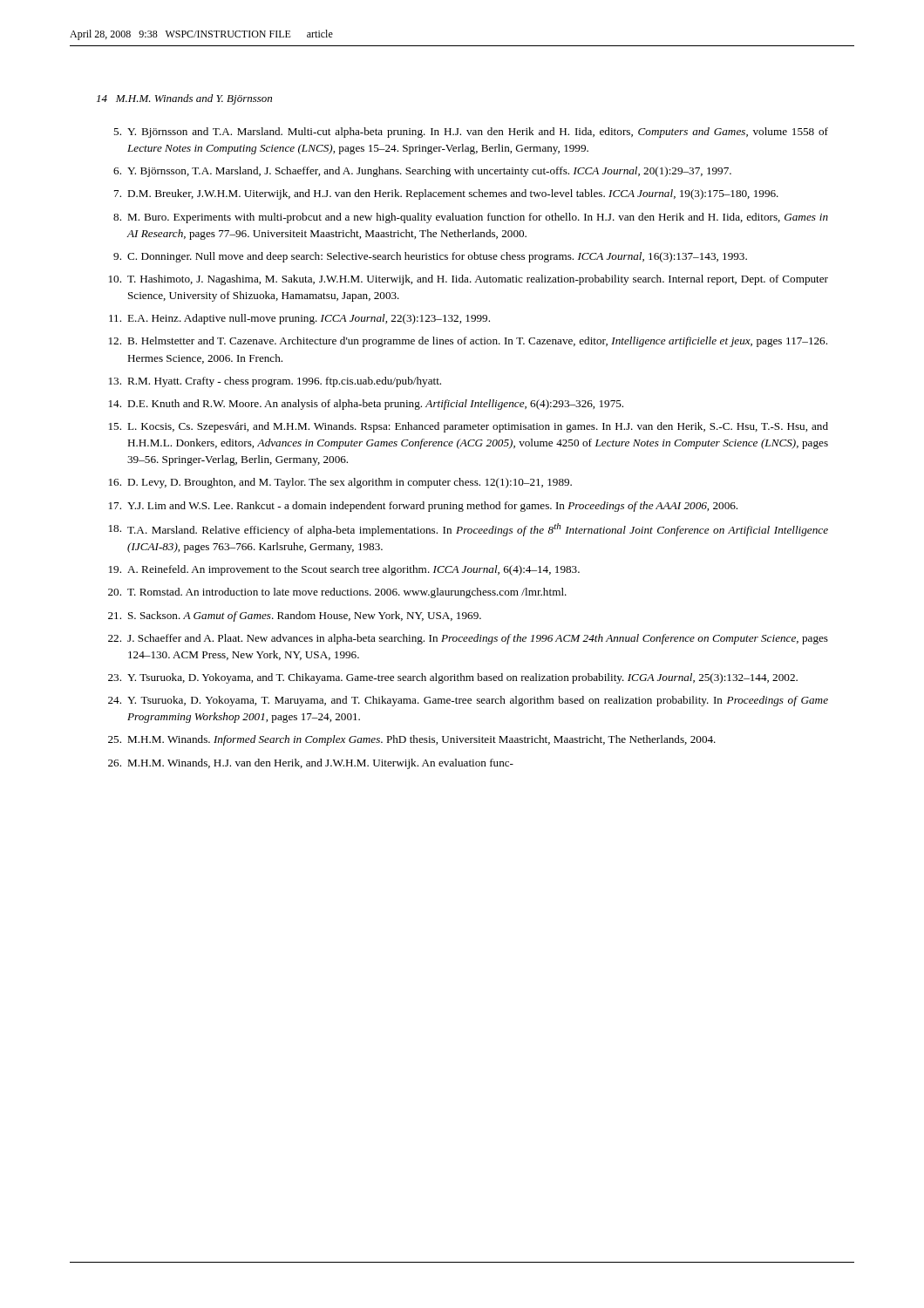The image size is (924, 1308).
Task: Navigate to the text starting "14 M.H.M. Winands"
Action: point(184,98)
